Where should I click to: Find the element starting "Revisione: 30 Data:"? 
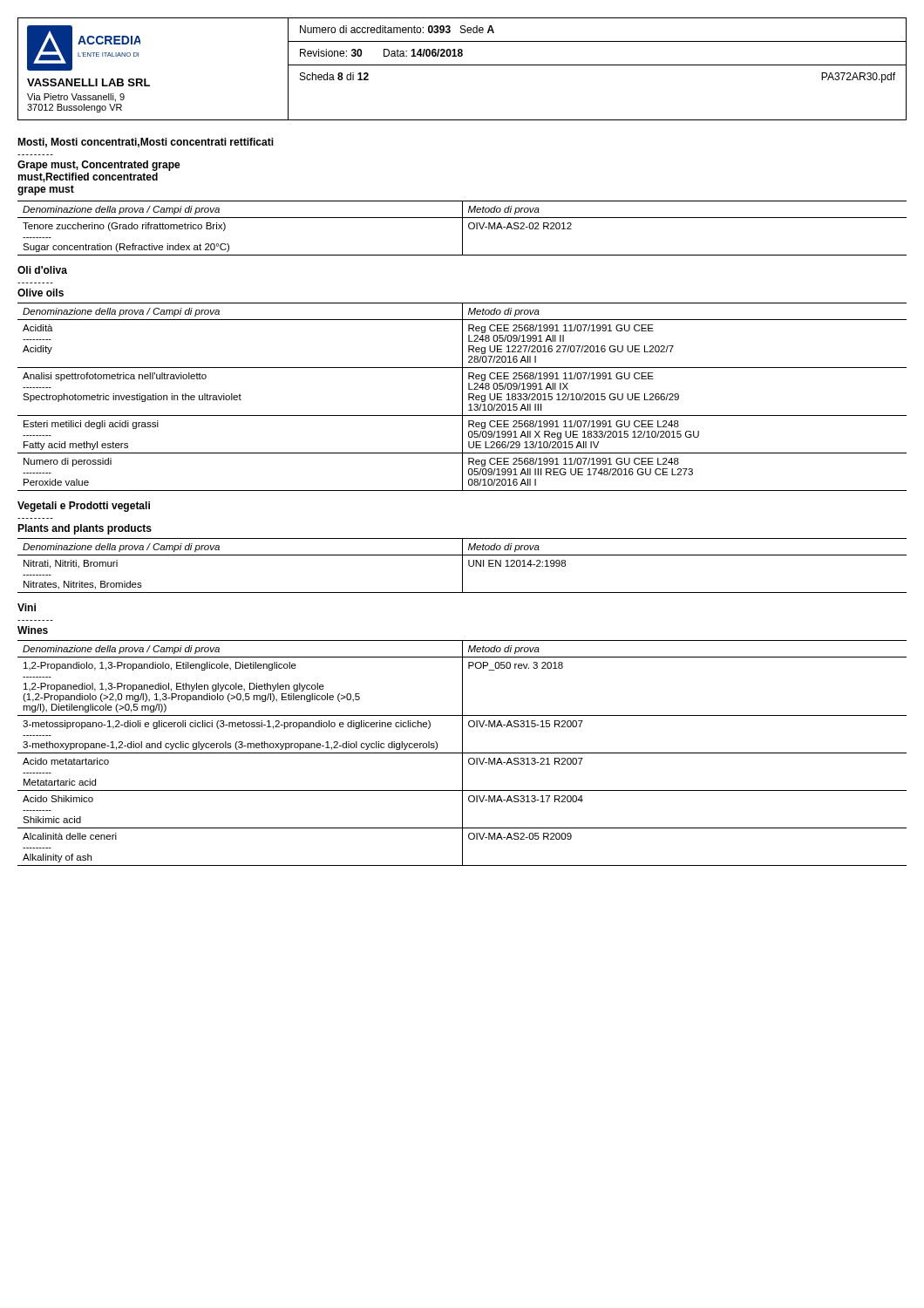pos(381,53)
